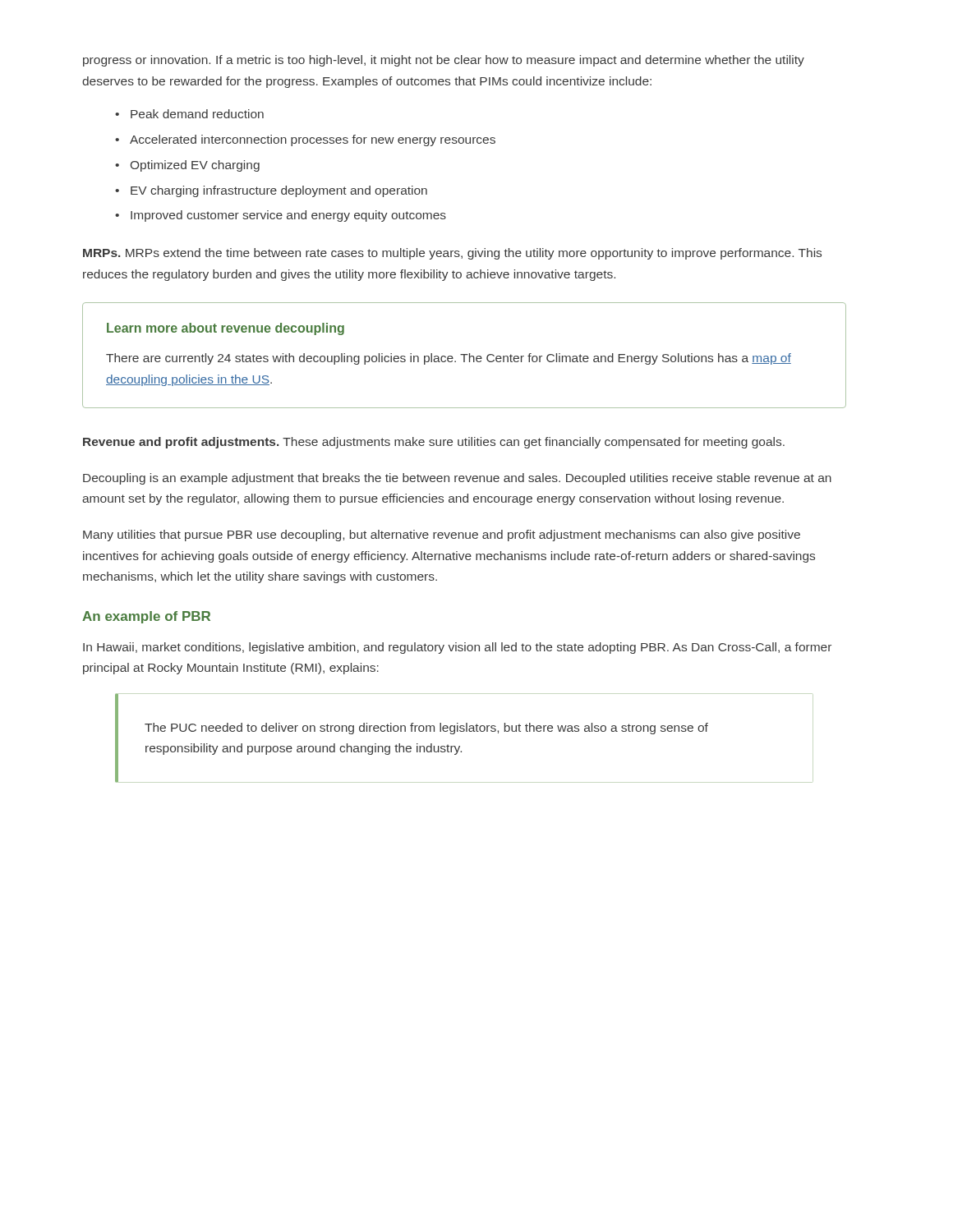Locate the text block that reads "There are currently 24 states"

[448, 368]
